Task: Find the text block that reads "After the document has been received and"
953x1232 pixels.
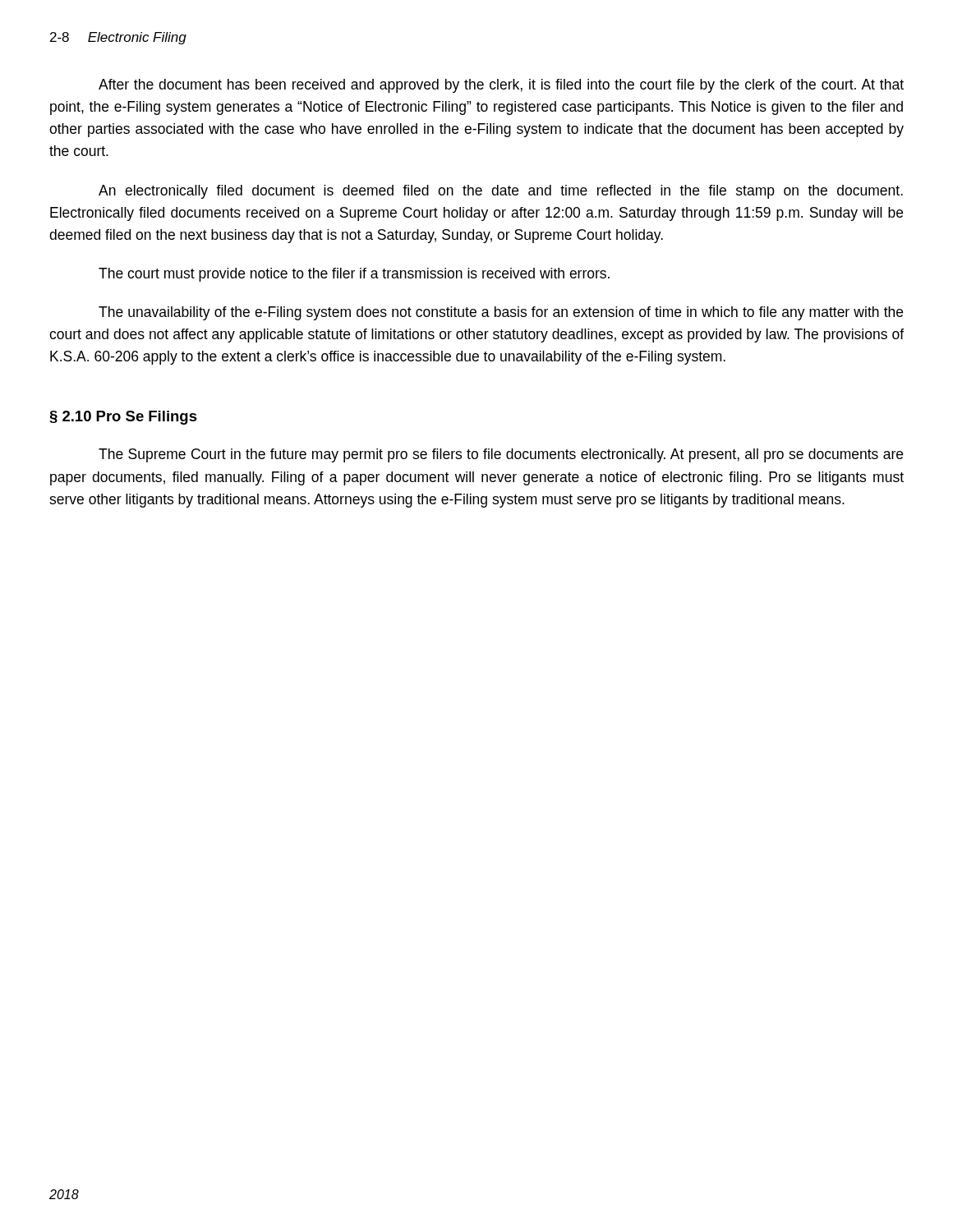Action: tap(476, 118)
